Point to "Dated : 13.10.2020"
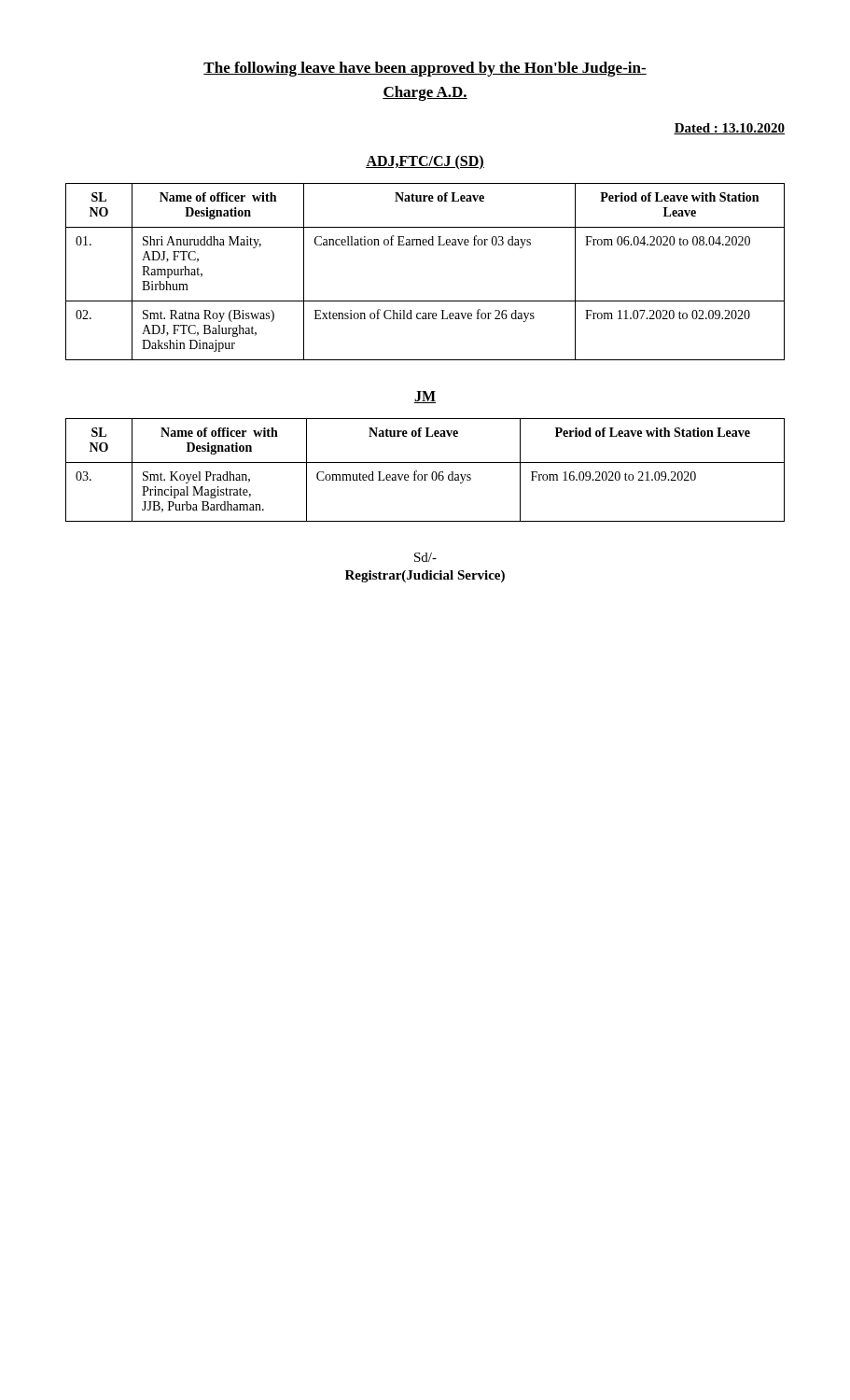This screenshot has height=1400, width=850. [x=730, y=128]
